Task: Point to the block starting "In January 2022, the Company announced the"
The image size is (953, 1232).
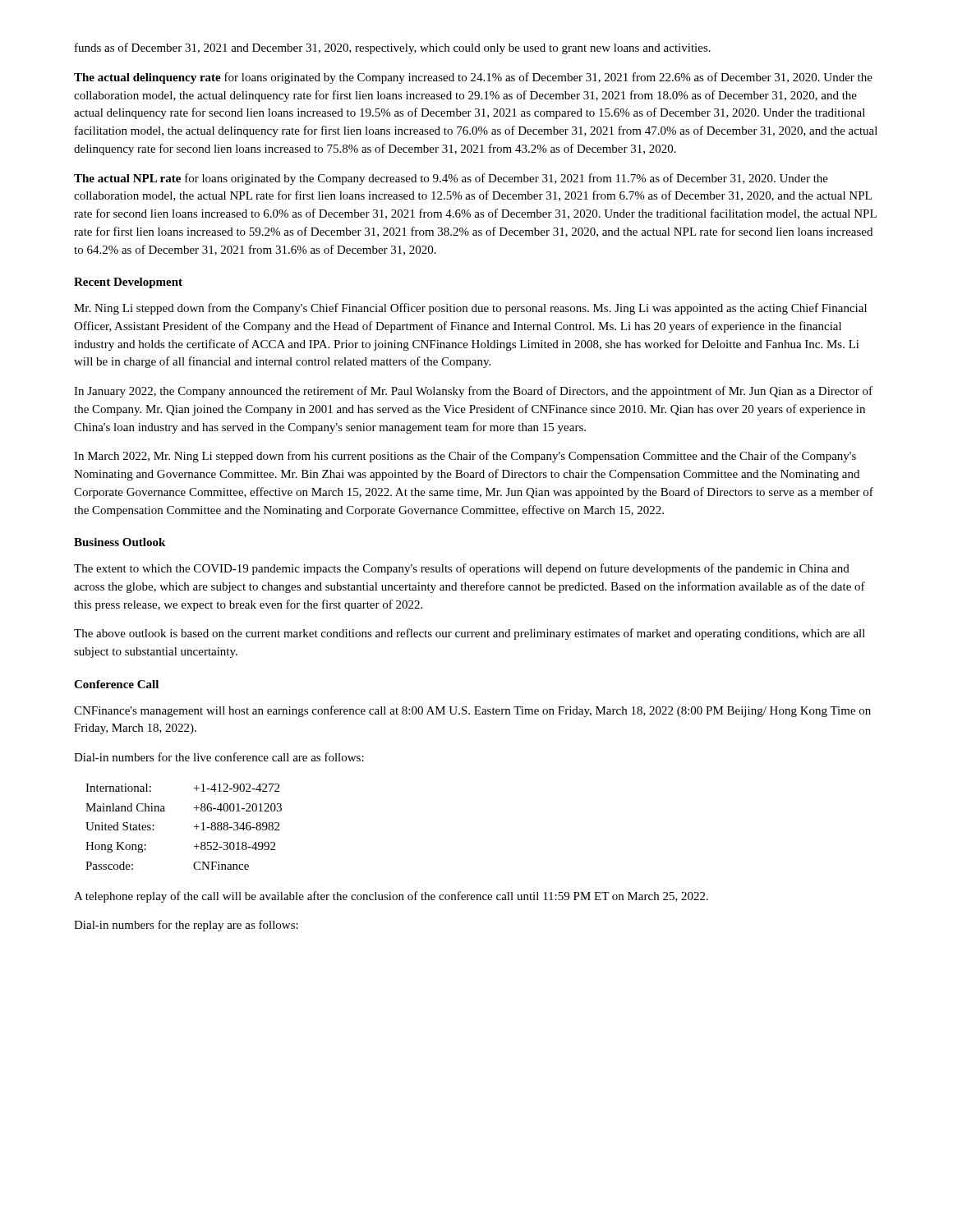Action: coord(473,409)
